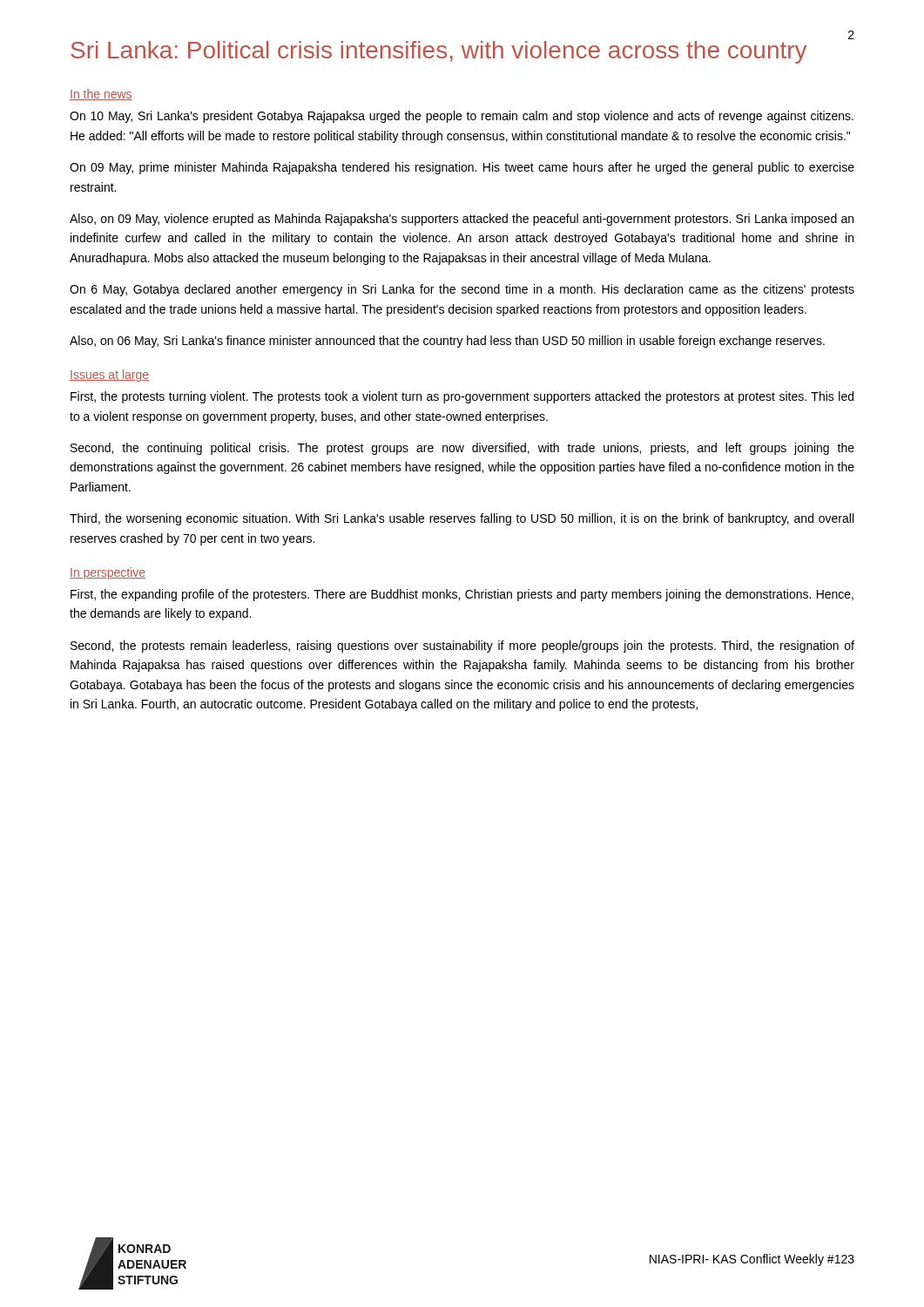
Task: Point to the block starting "Also, on 06 May, Sri Lanka's"
Action: [448, 341]
